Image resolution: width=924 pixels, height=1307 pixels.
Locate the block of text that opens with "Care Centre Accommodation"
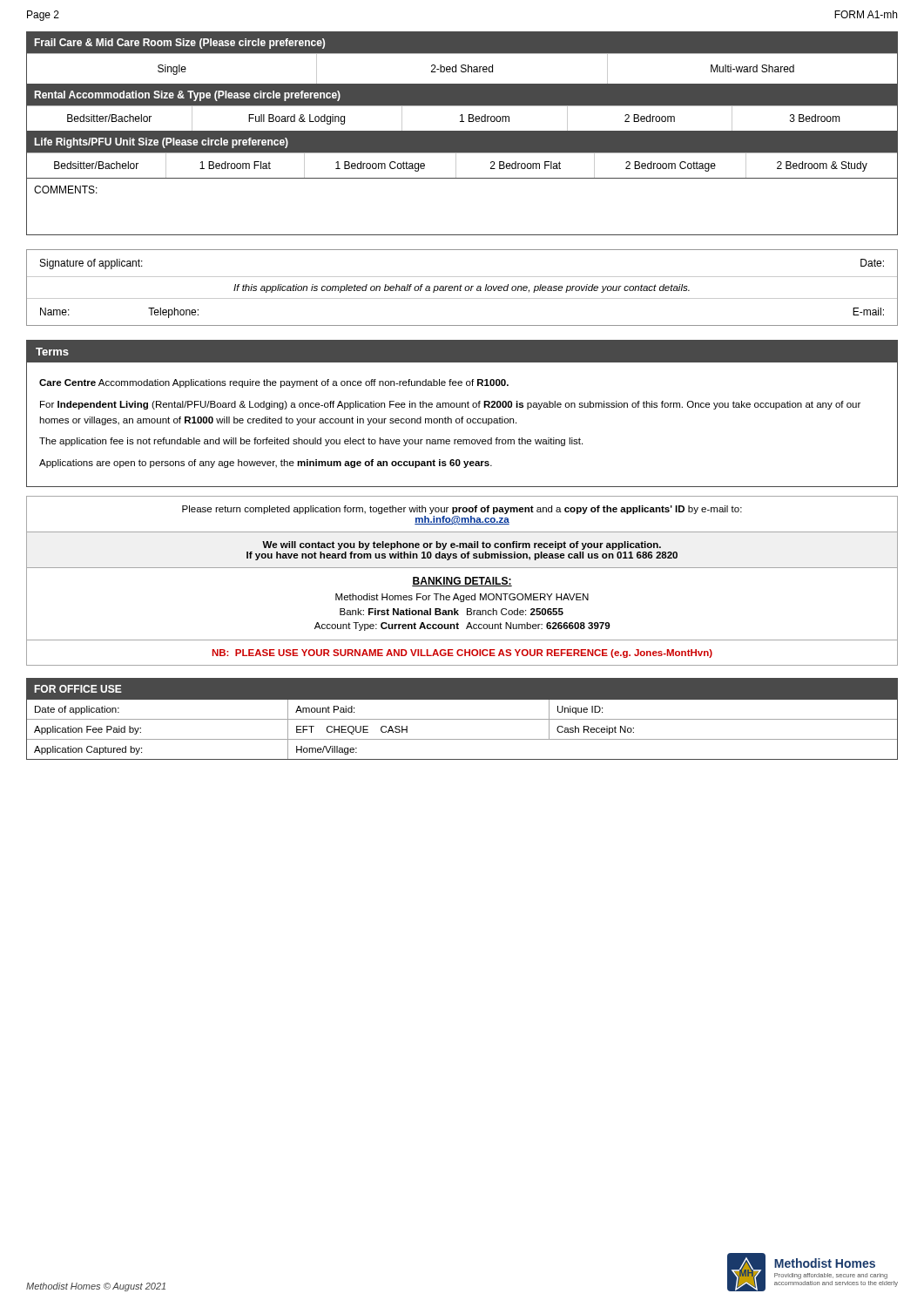pos(274,383)
